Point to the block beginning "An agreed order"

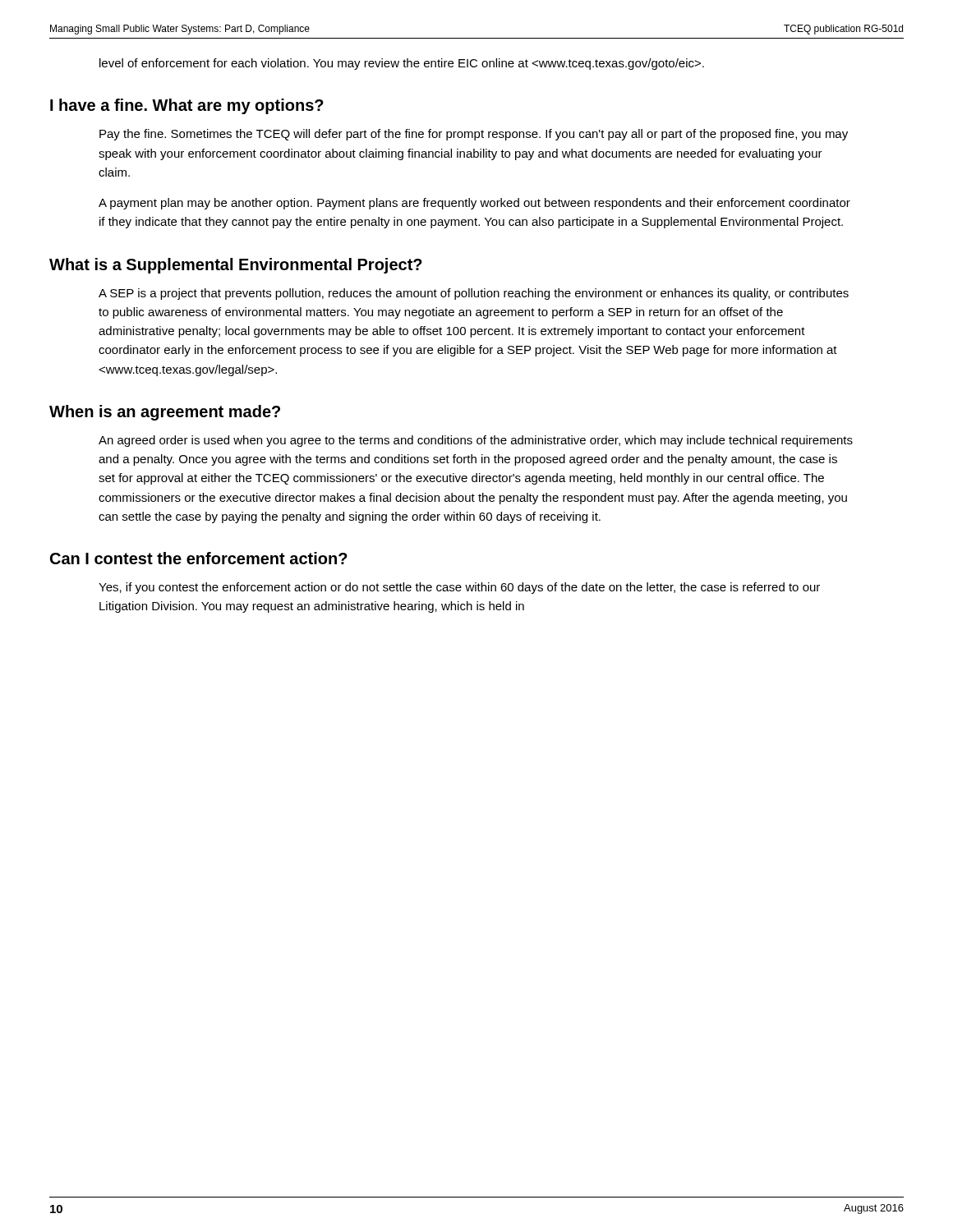click(x=476, y=478)
